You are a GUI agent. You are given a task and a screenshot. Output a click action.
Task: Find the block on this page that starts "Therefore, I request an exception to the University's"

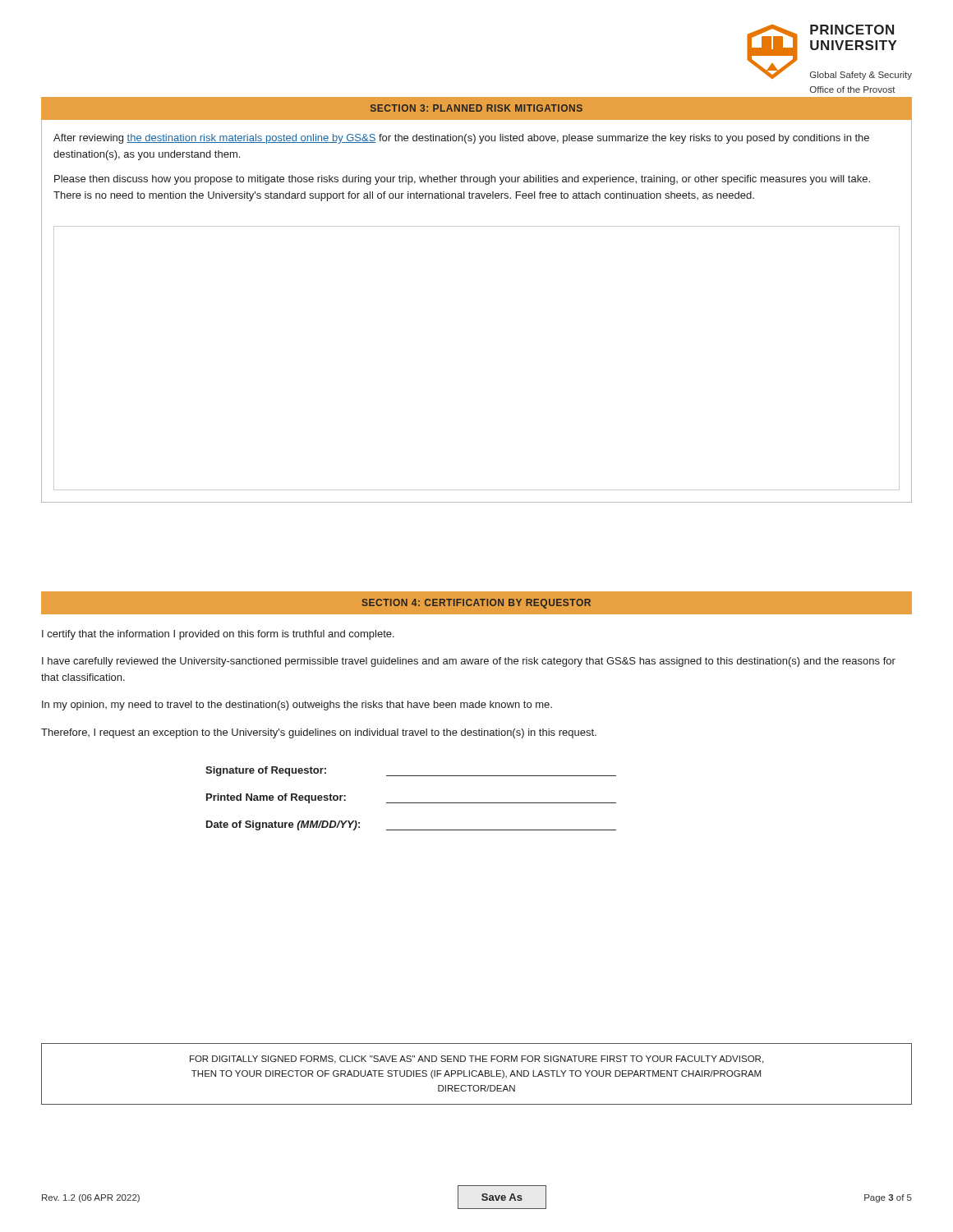tap(319, 732)
